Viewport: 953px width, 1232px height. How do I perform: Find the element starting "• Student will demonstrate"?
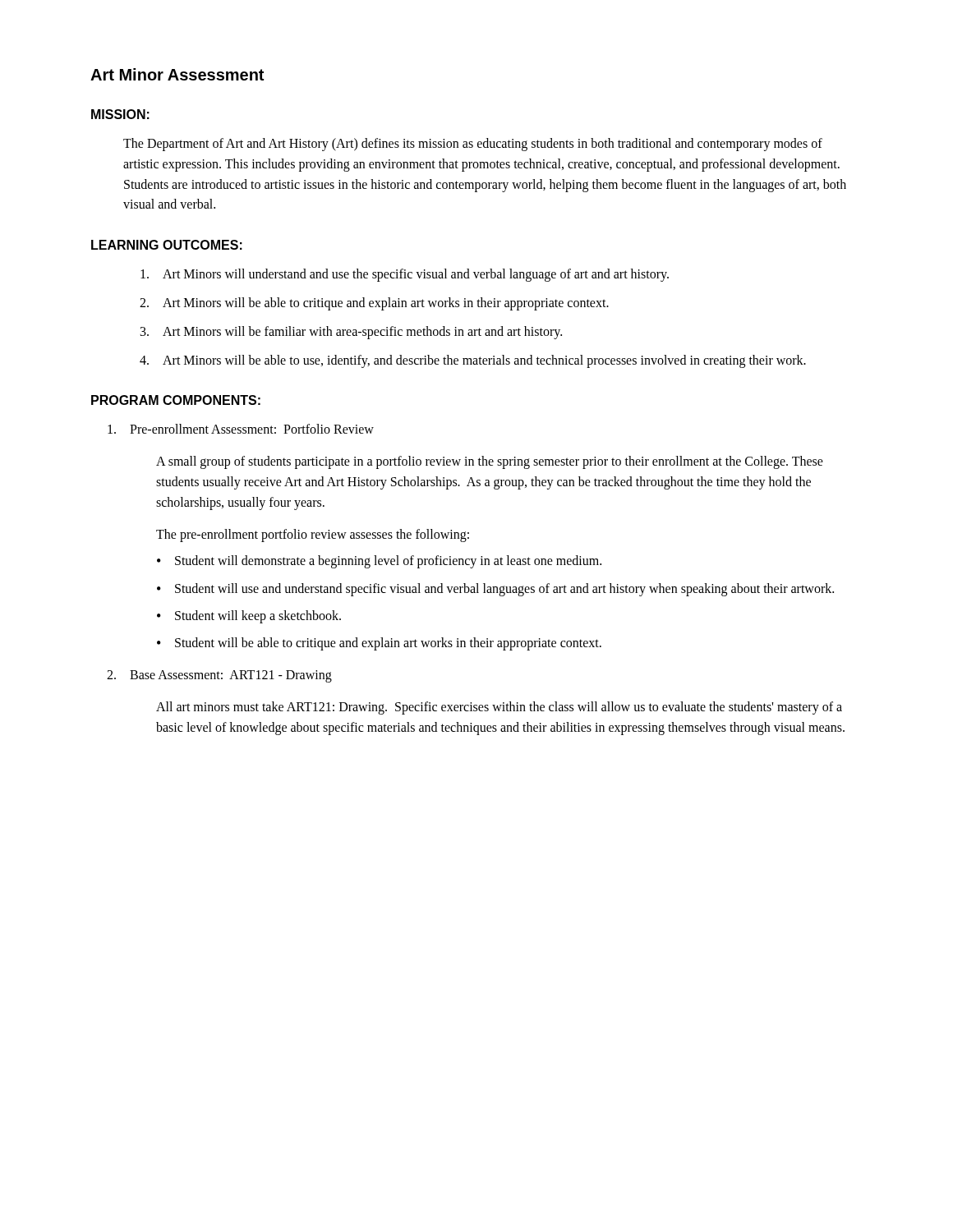click(x=505, y=562)
